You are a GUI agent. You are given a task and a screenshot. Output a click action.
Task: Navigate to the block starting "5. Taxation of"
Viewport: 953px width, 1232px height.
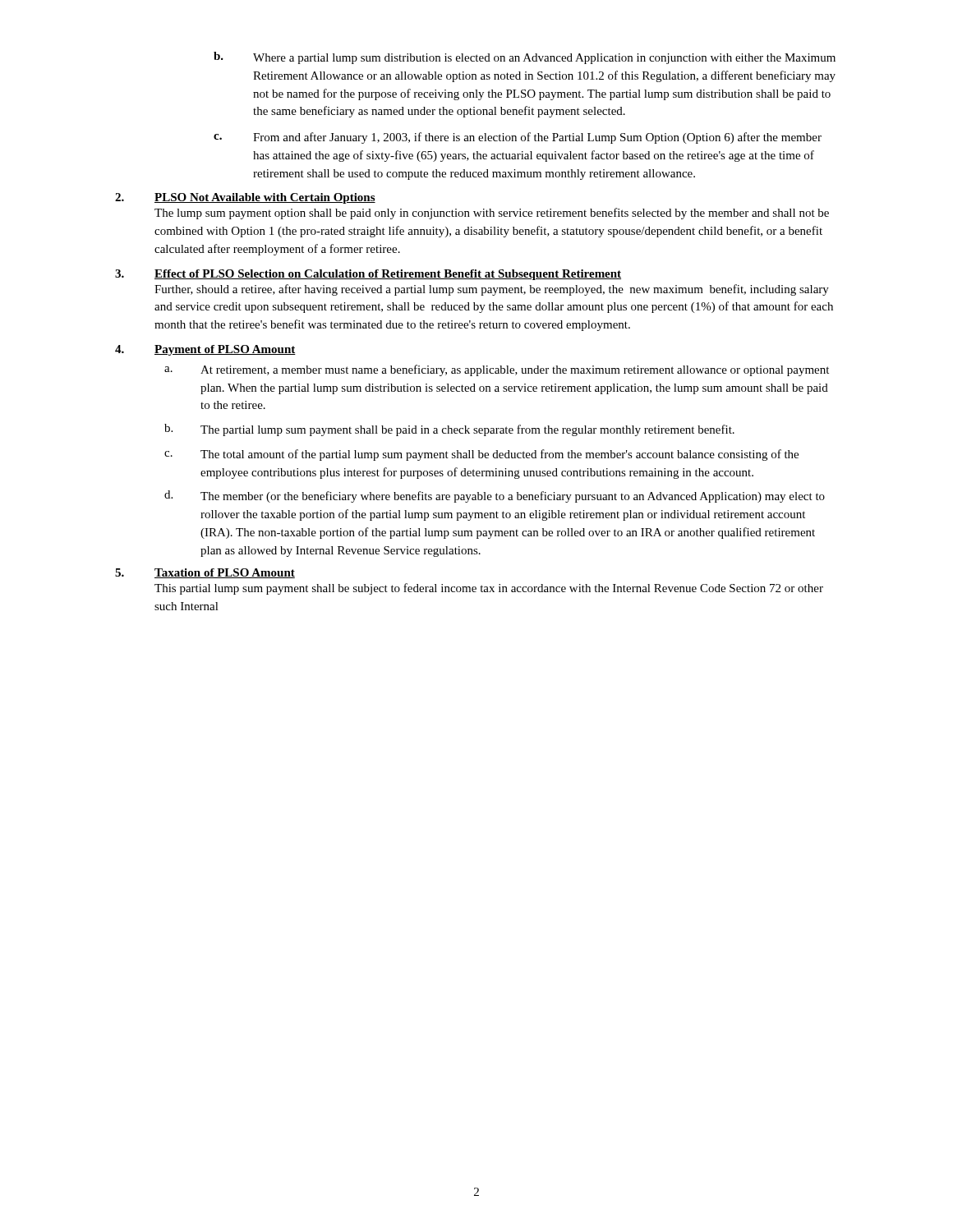click(205, 573)
